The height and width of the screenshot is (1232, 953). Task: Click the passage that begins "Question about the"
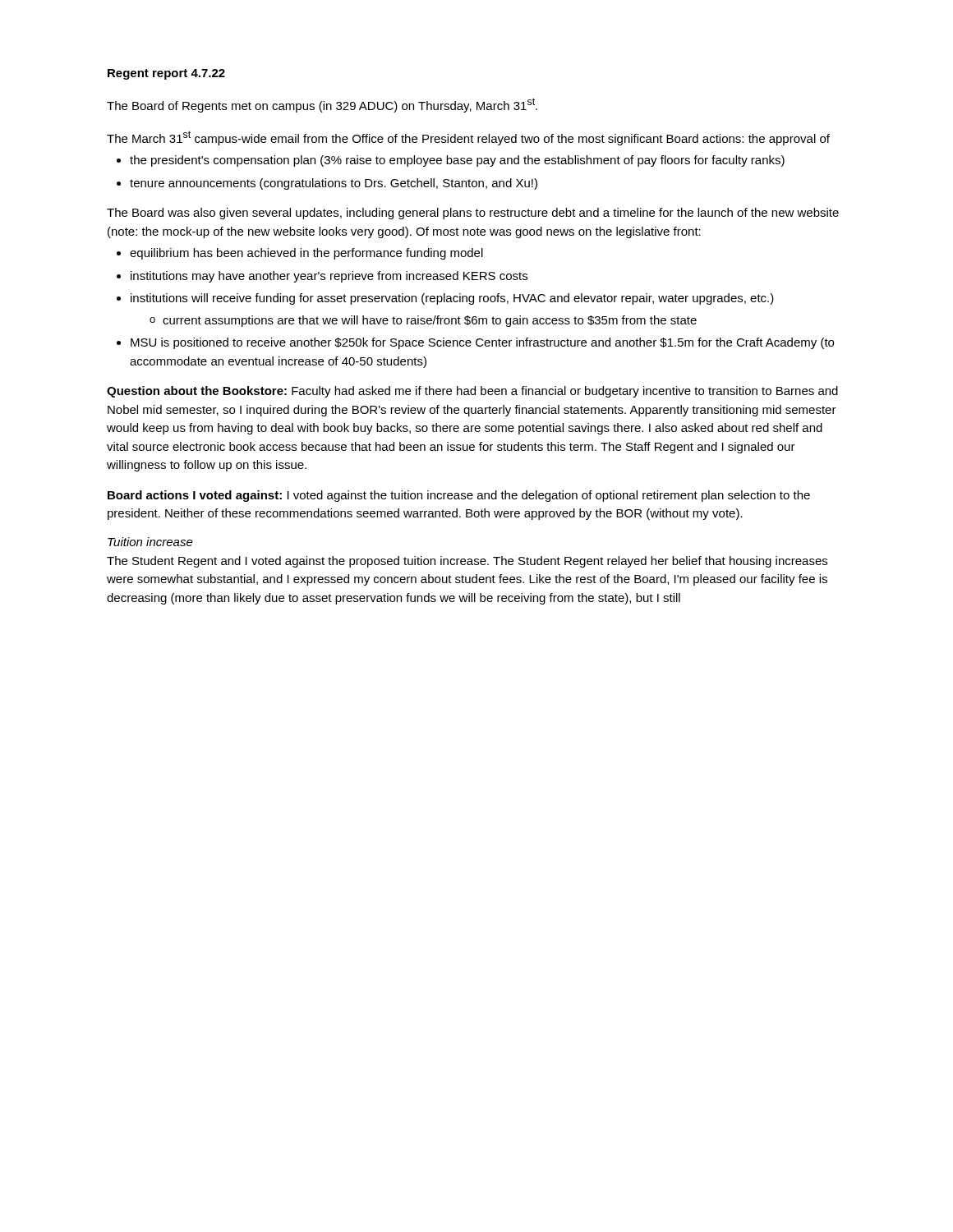(x=473, y=428)
